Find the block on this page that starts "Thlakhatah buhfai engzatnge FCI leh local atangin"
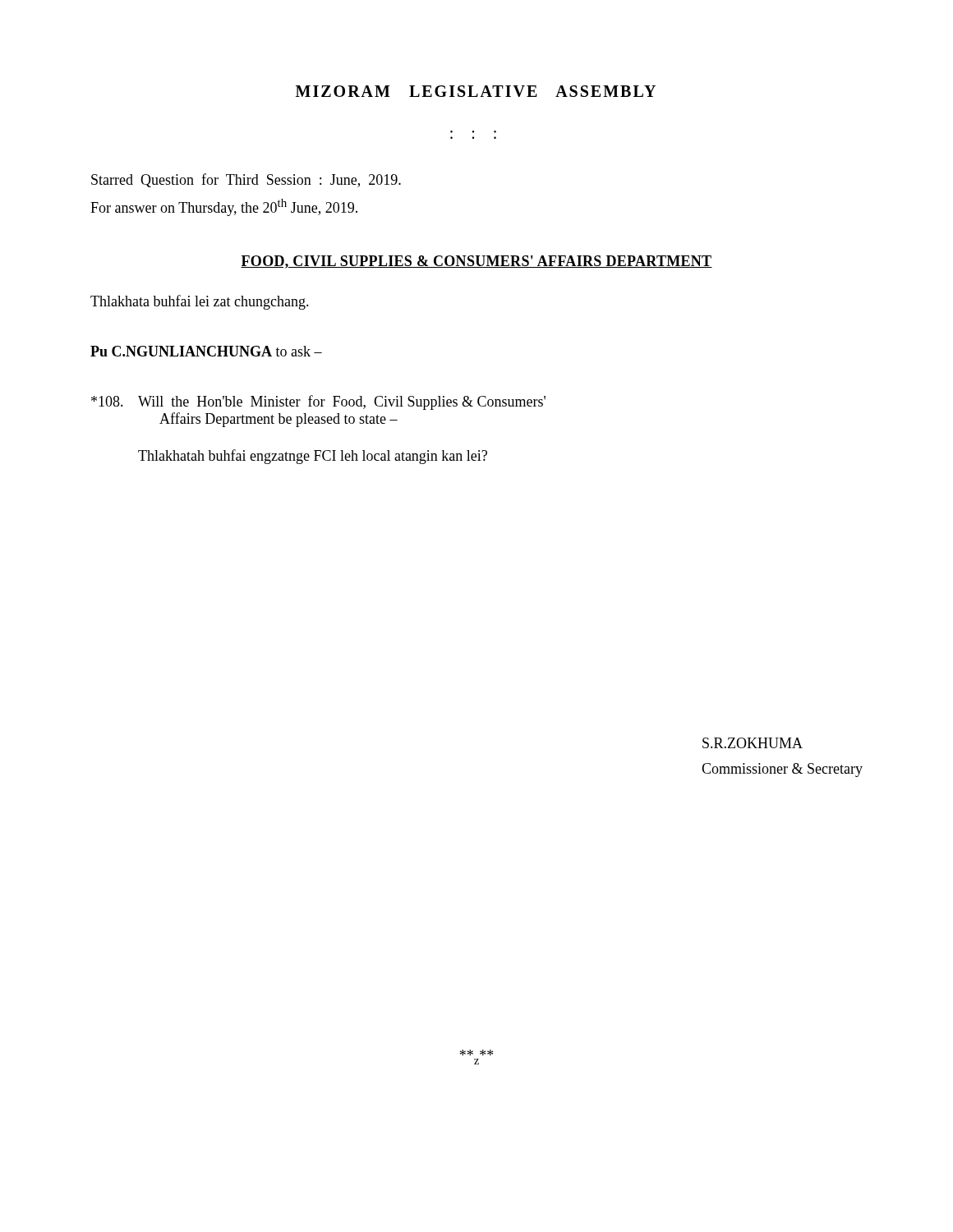The height and width of the screenshot is (1232, 953). click(x=313, y=456)
